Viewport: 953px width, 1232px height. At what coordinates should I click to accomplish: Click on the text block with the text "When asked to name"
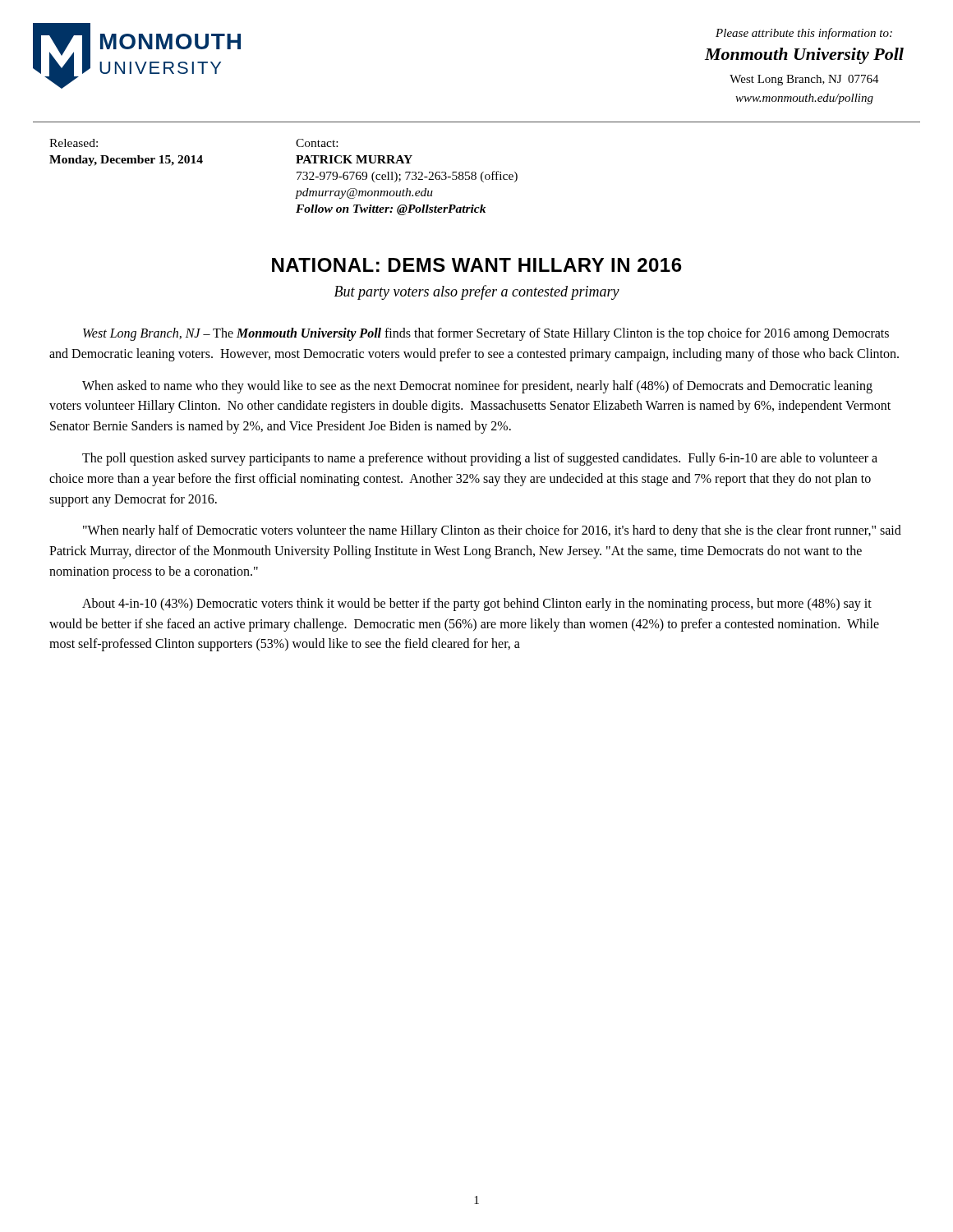pos(470,404)
